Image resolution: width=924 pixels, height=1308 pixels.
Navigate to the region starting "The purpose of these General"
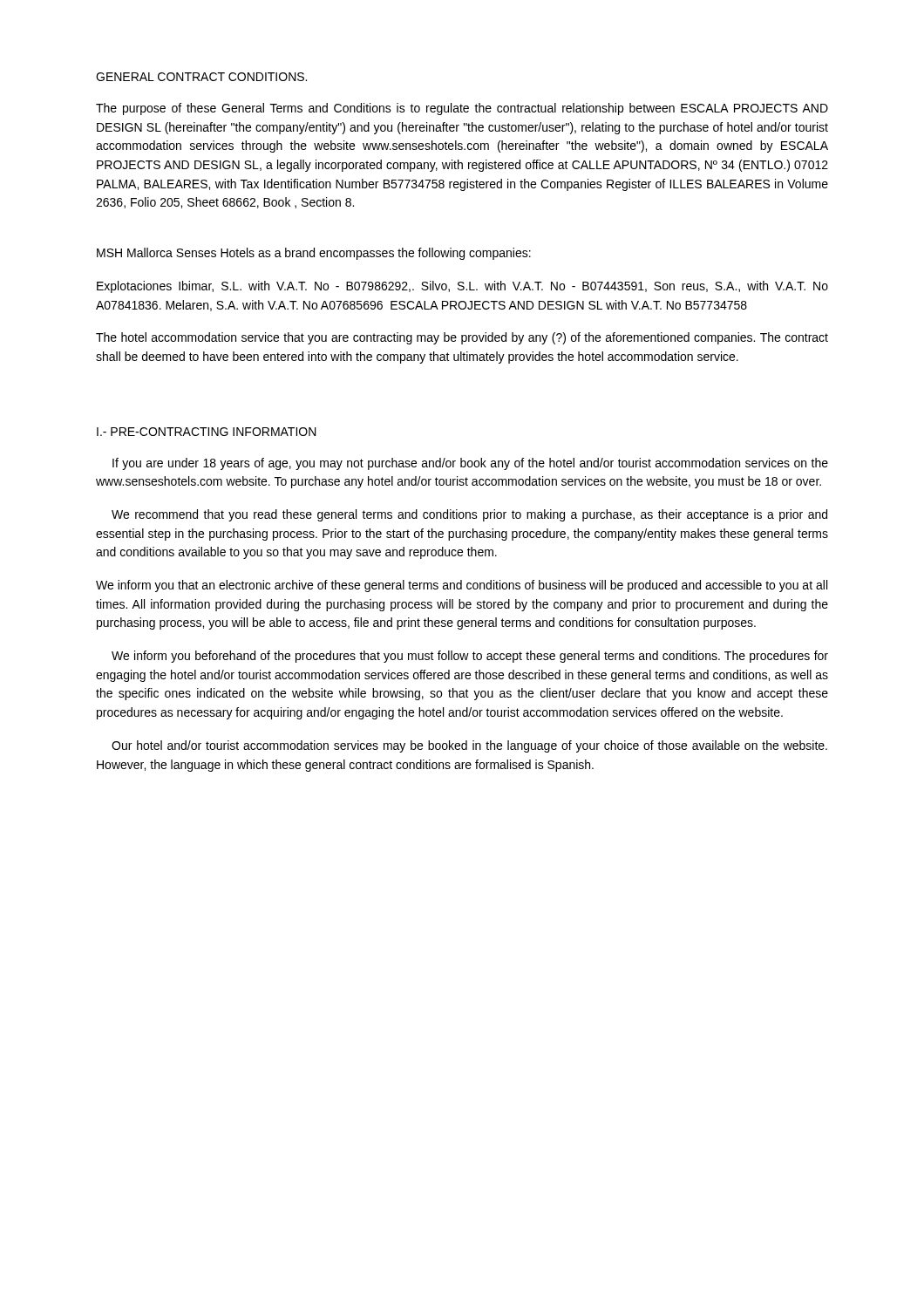462,155
